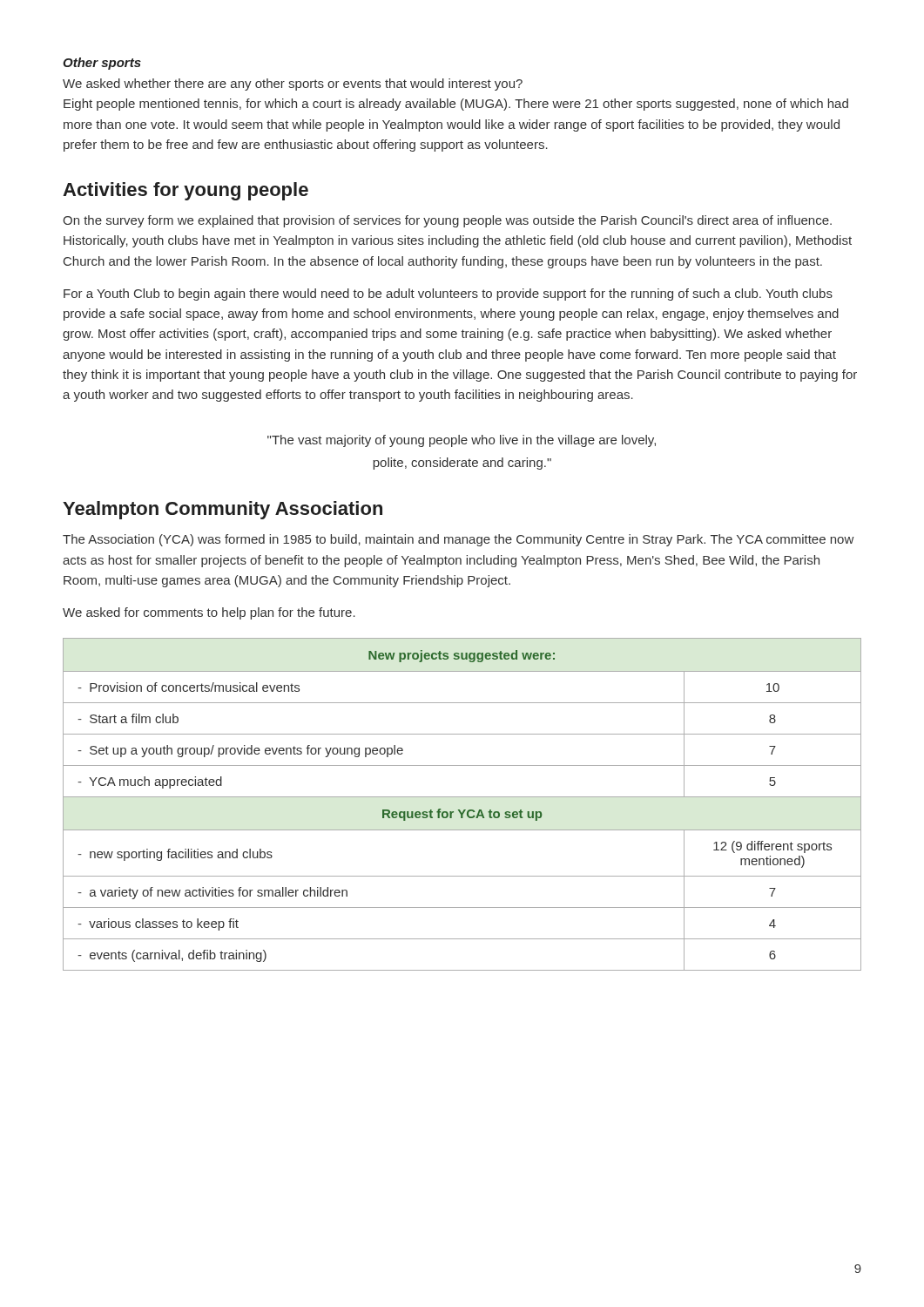Select the text block that reads "We asked for comments to help plan for"
The width and height of the screenshot is (924, 1307).
pos(209,612)
